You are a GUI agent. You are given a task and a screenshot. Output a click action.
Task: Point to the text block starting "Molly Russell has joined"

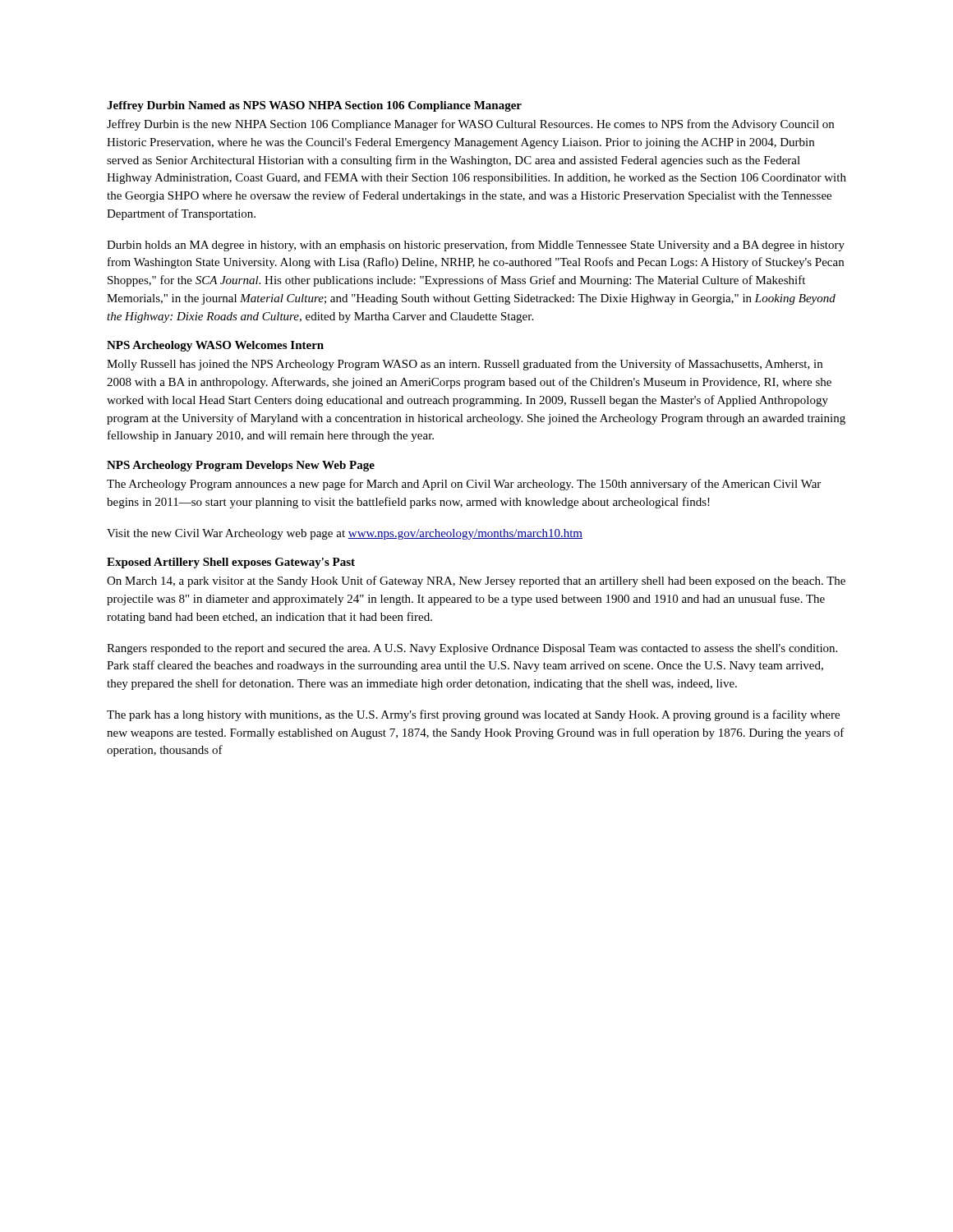(476, 400)
